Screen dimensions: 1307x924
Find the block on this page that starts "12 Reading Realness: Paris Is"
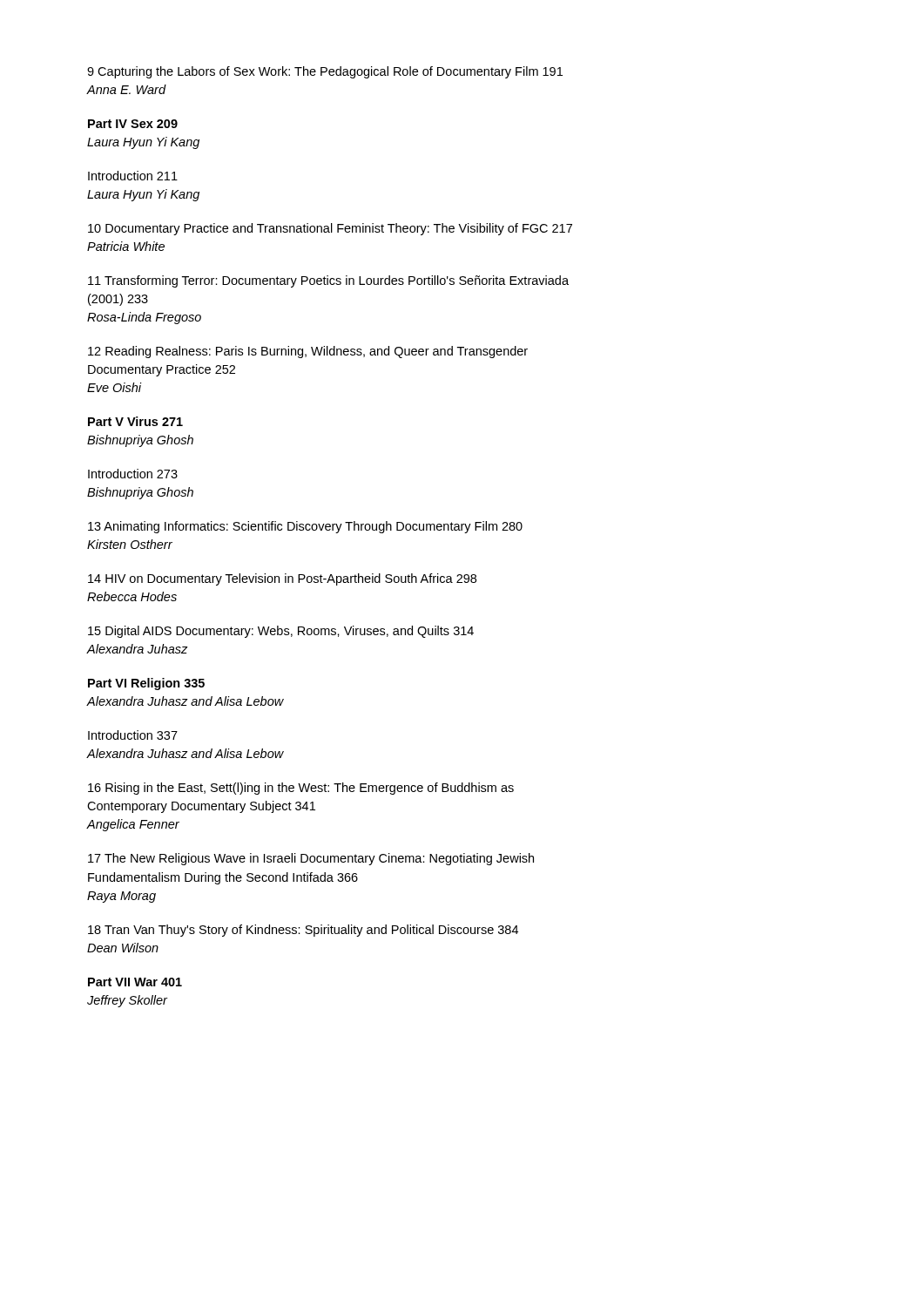(308, 352)
